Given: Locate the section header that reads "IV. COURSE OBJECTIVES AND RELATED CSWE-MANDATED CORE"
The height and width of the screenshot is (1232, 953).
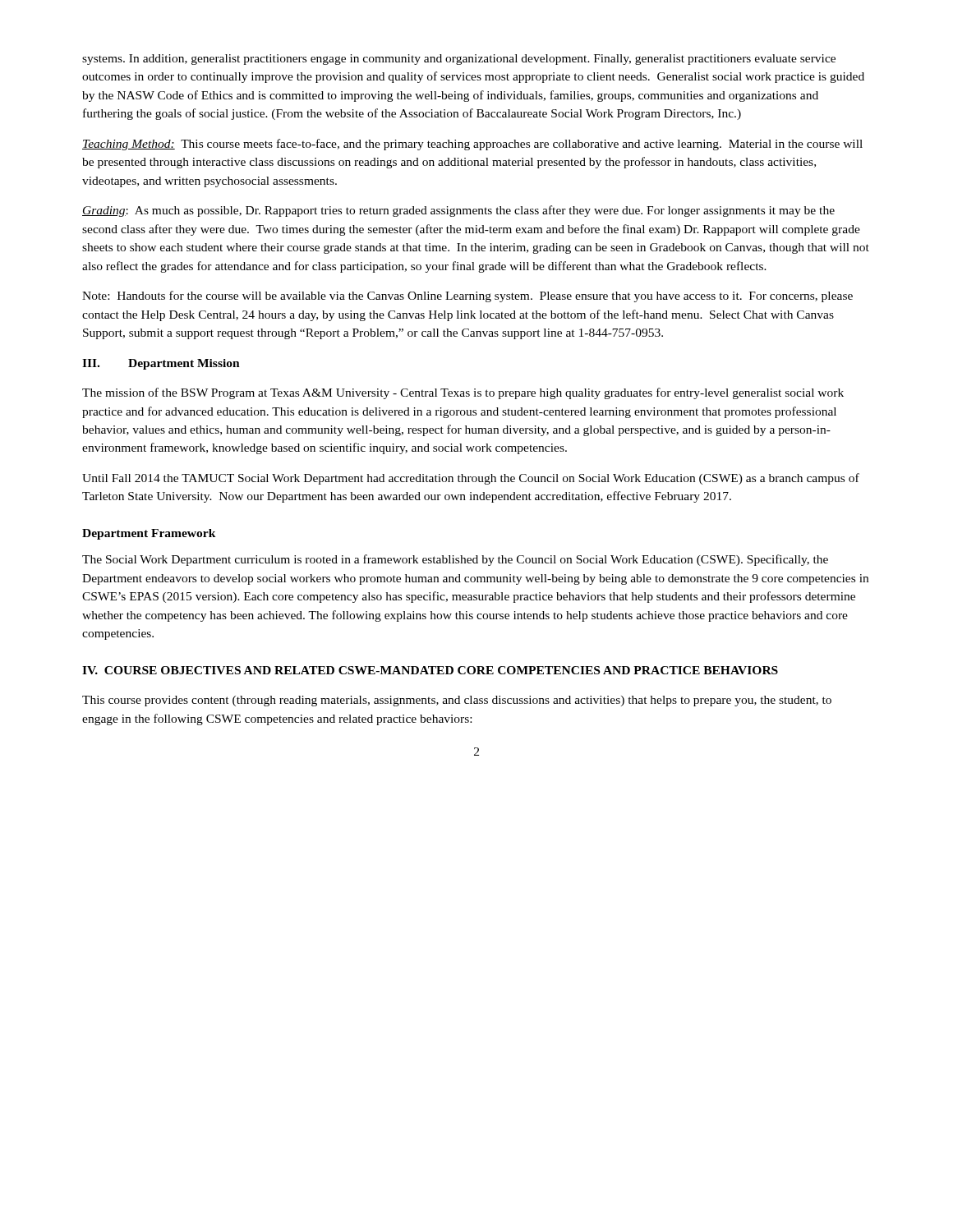Looking at the screenshot, I should tap(476, 670).
